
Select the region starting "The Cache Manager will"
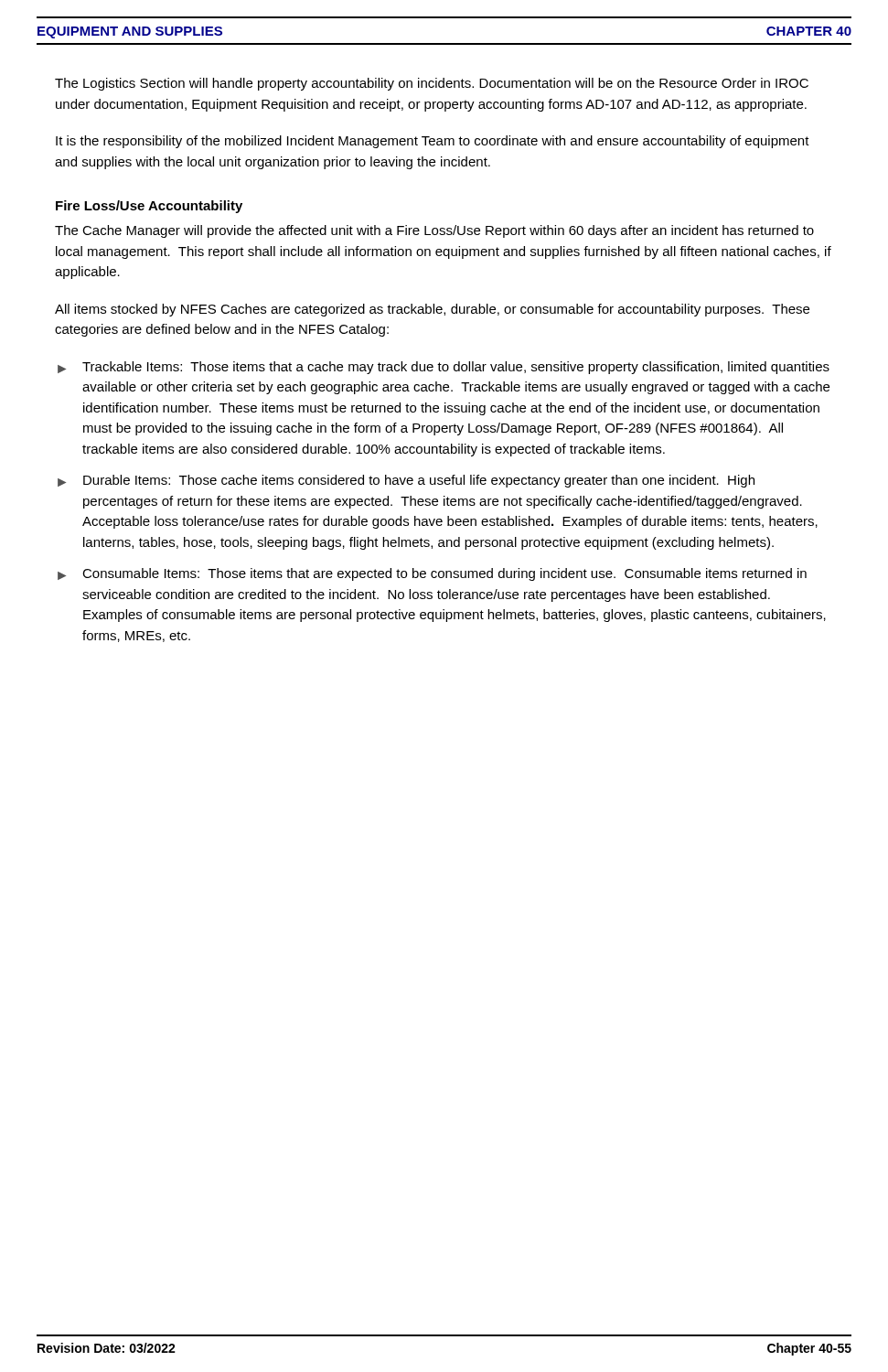(443, 251)
